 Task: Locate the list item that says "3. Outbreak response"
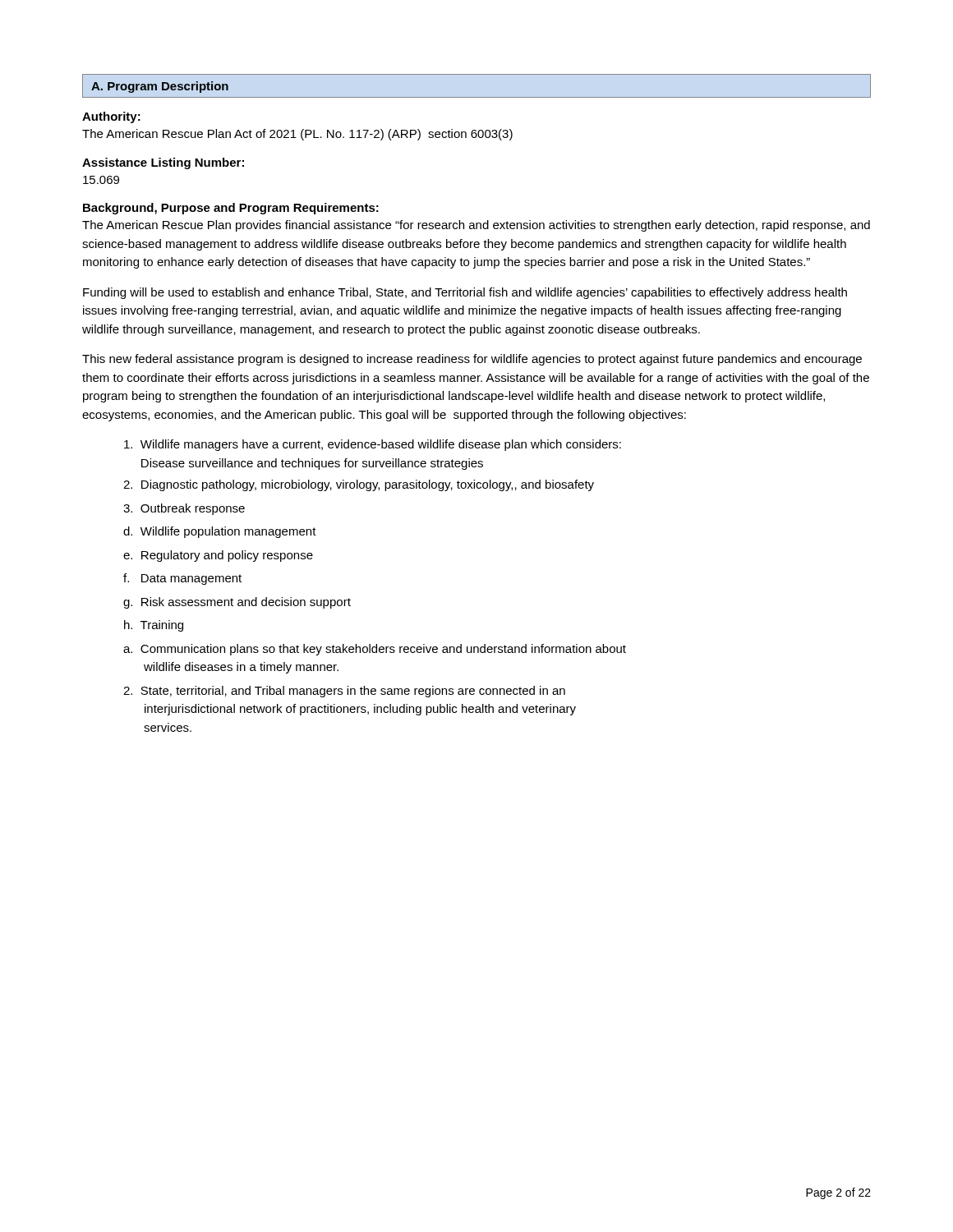[x=184, y=508]
